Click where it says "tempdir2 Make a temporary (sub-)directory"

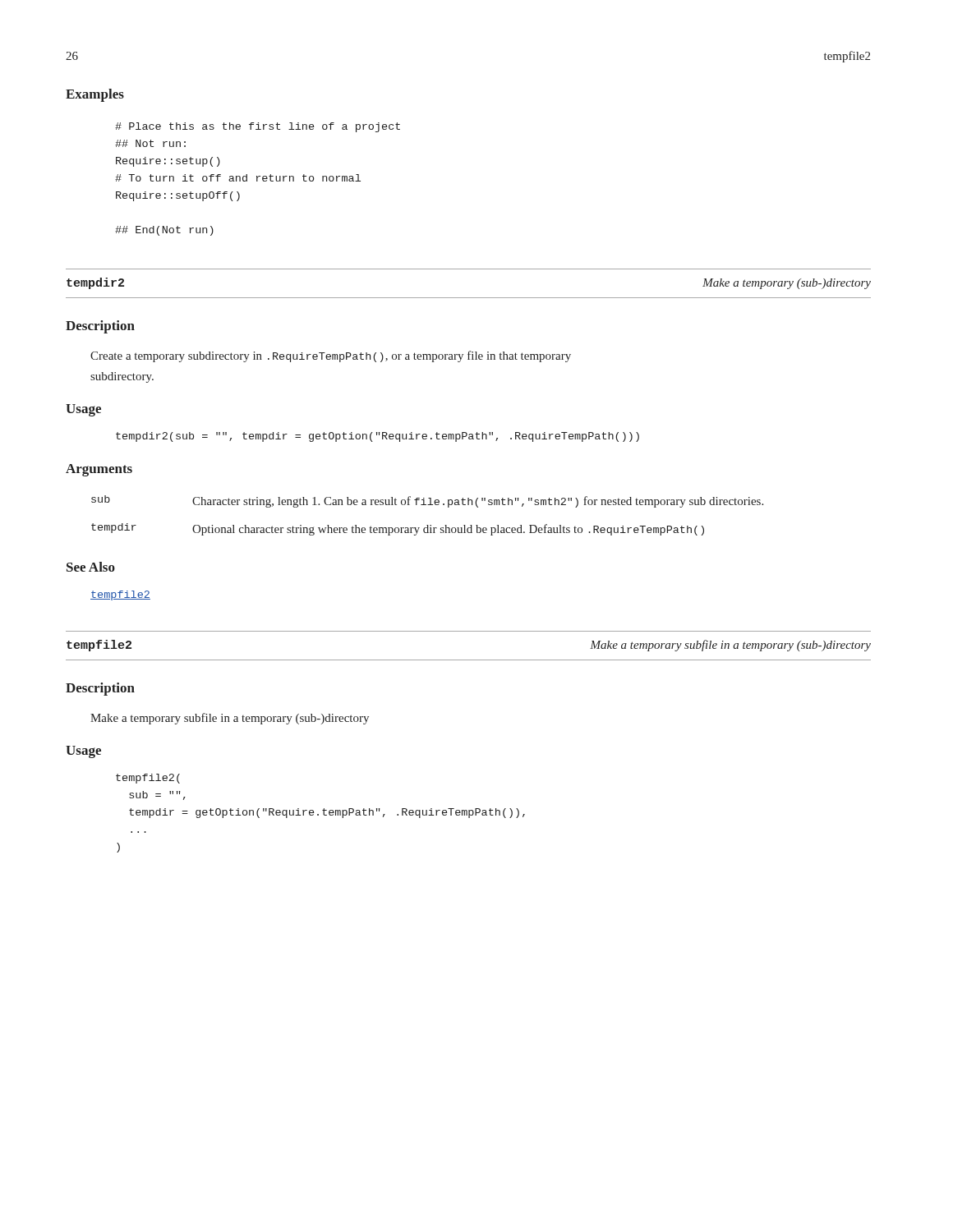click(x=95, y=283)
